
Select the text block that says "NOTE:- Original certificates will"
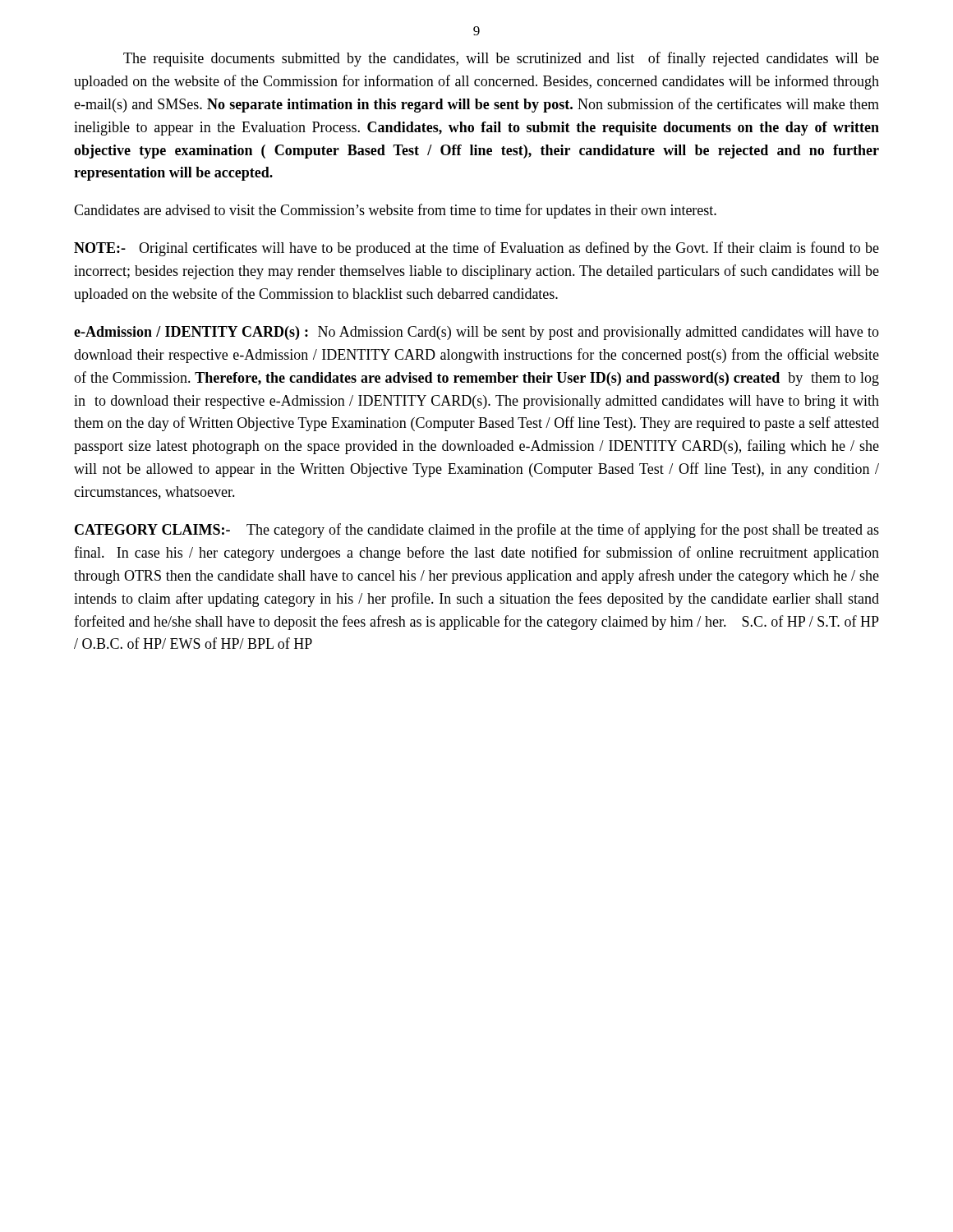[476, 271]
